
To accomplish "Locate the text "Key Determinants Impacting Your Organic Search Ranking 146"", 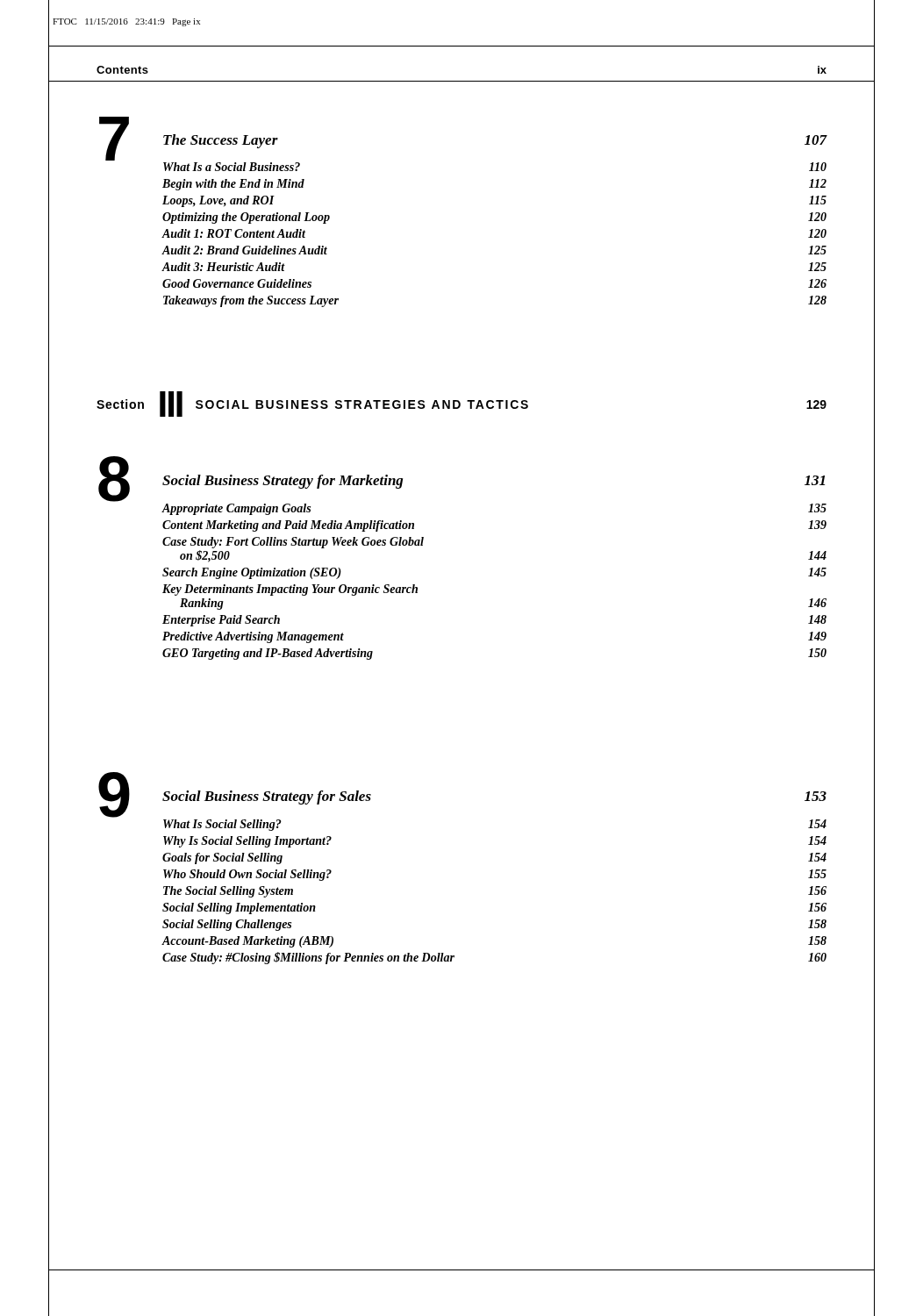I will [x=290, y=590].
